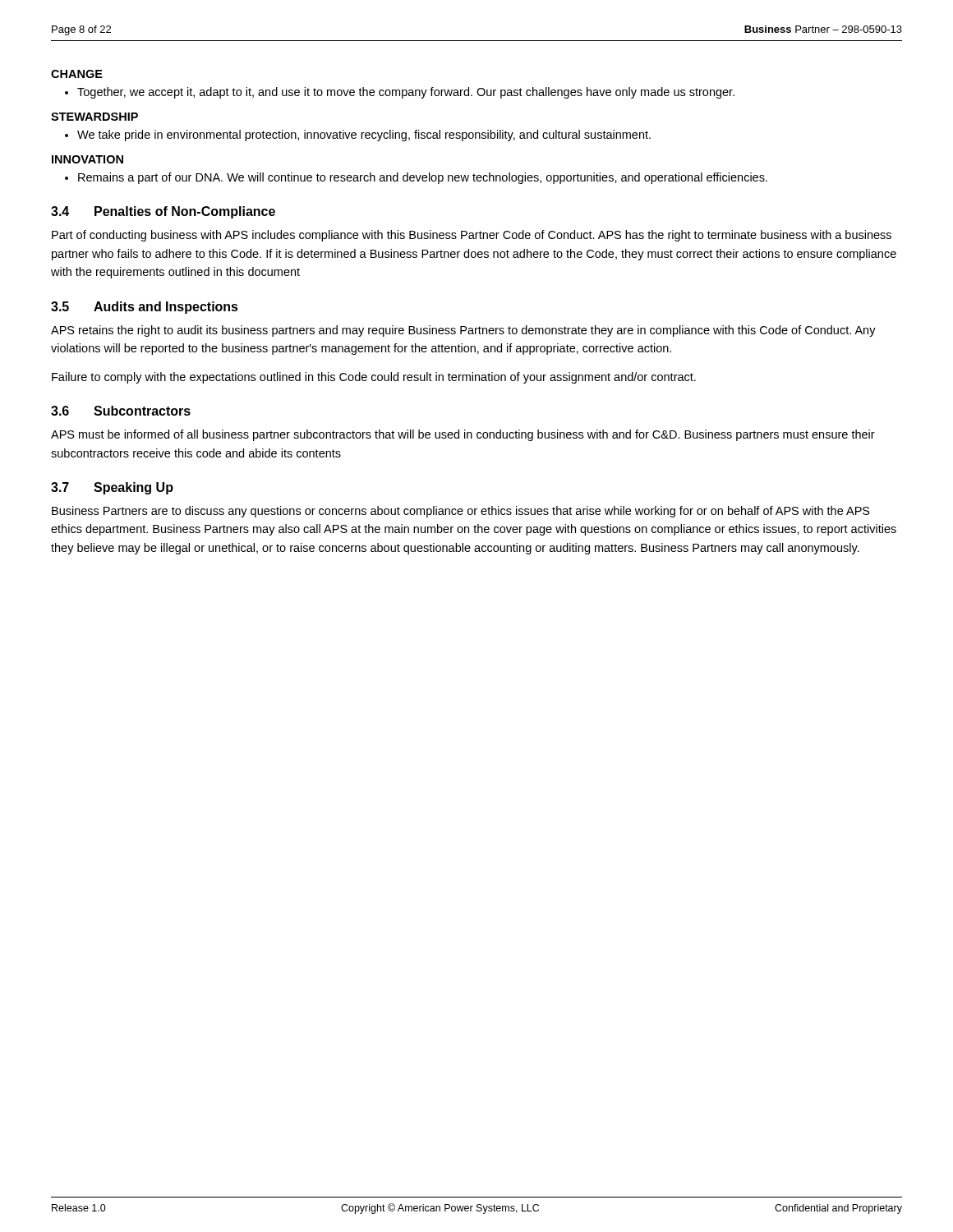This screenshot has width=953, height=1232.
Task: Find the list item that says "We take pride in environmental protection, innovative recycling,"
Action: (x=364, y=134)
